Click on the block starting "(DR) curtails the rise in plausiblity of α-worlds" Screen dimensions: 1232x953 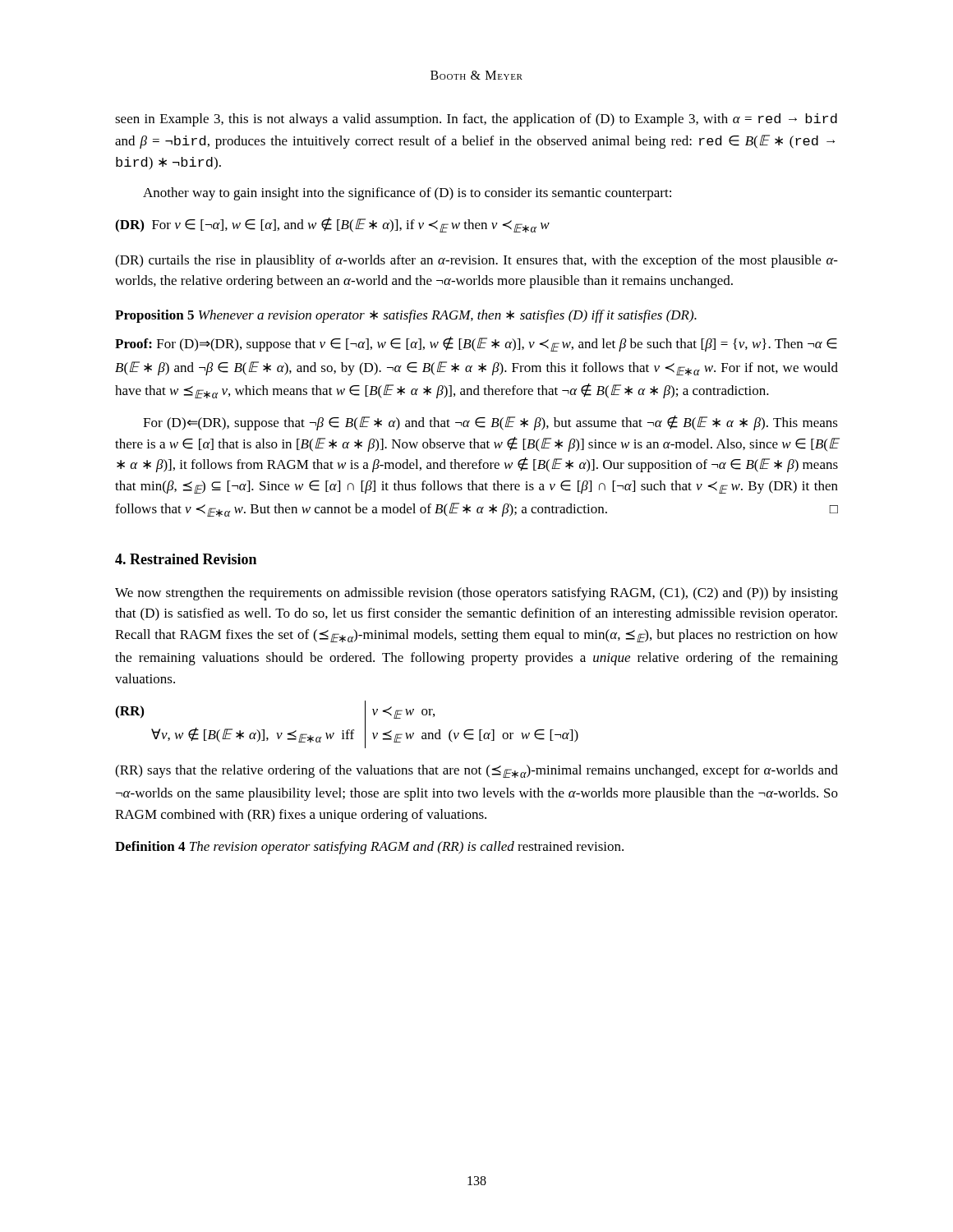476,270
